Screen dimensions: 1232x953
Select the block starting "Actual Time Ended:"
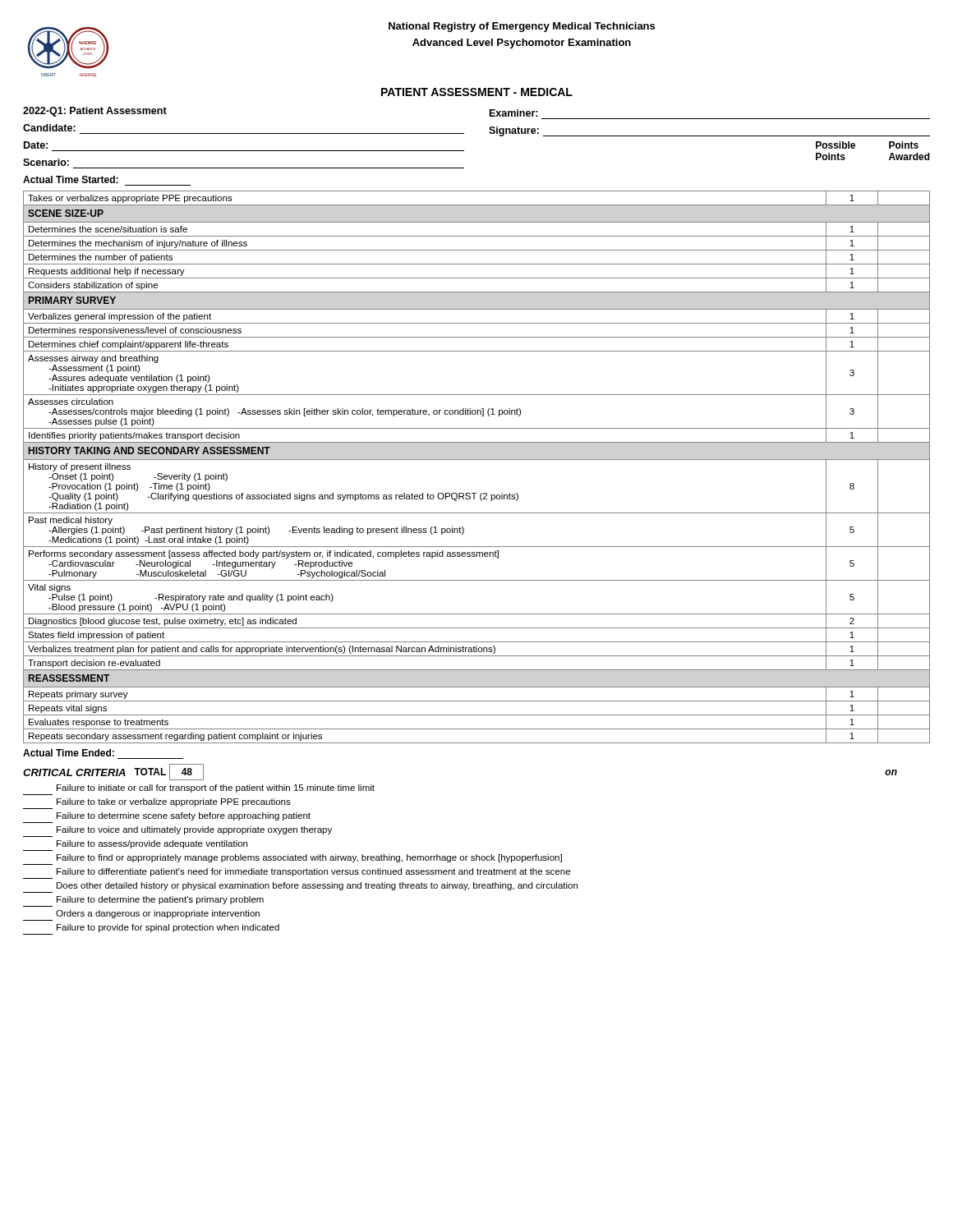point(103,753)
